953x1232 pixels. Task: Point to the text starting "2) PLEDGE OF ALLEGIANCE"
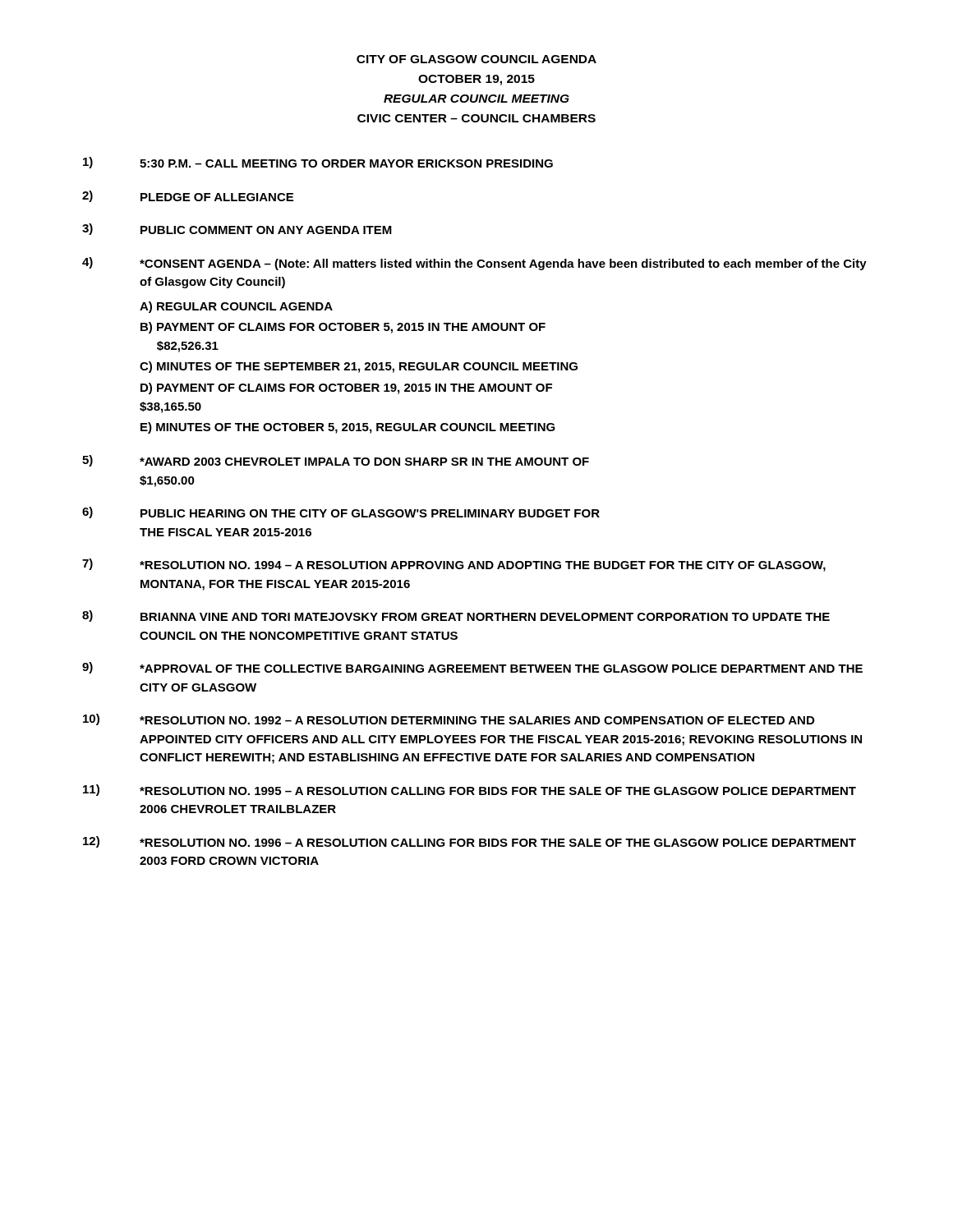tap(188, 197)
